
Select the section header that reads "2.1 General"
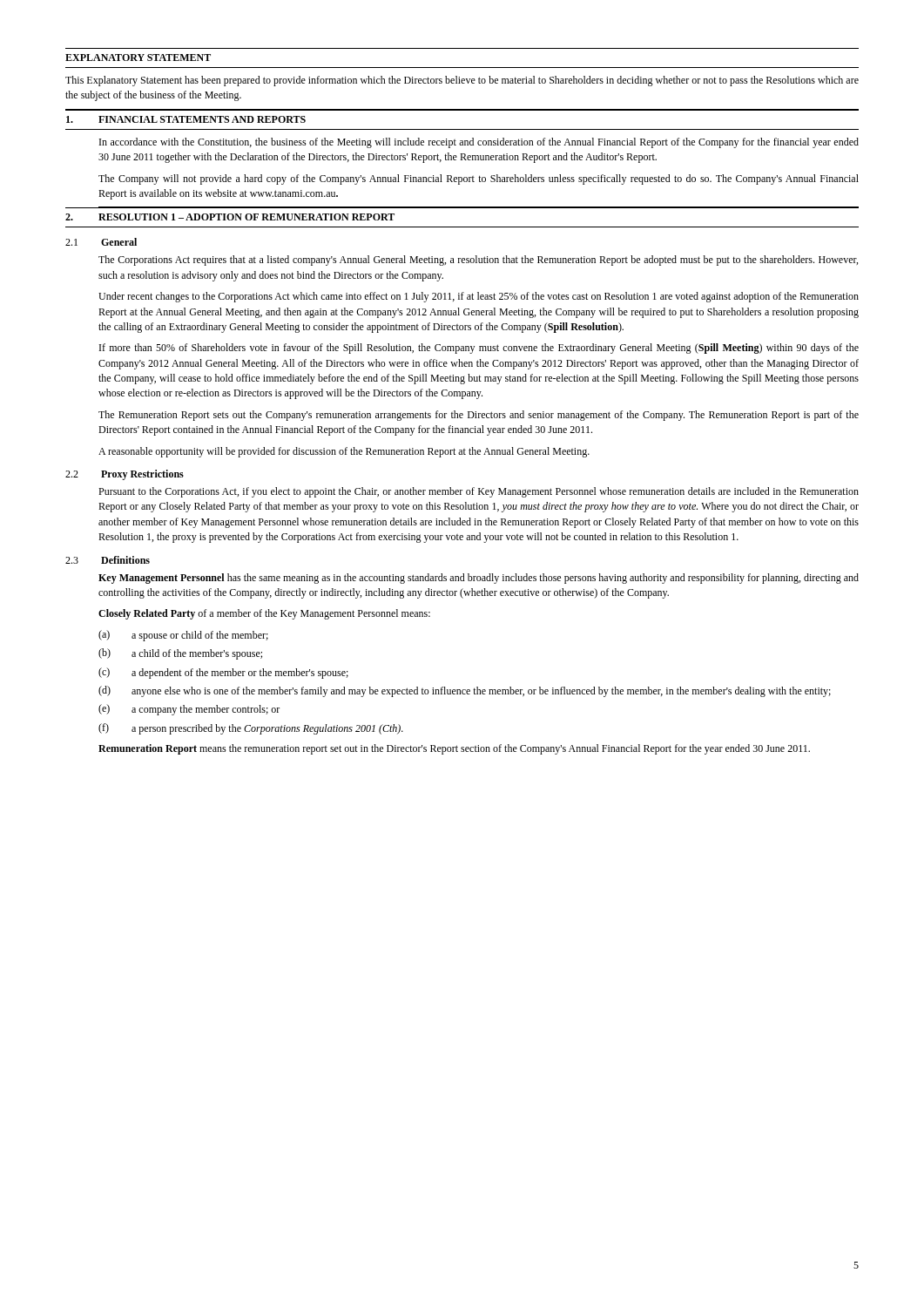tap(101, 243)
